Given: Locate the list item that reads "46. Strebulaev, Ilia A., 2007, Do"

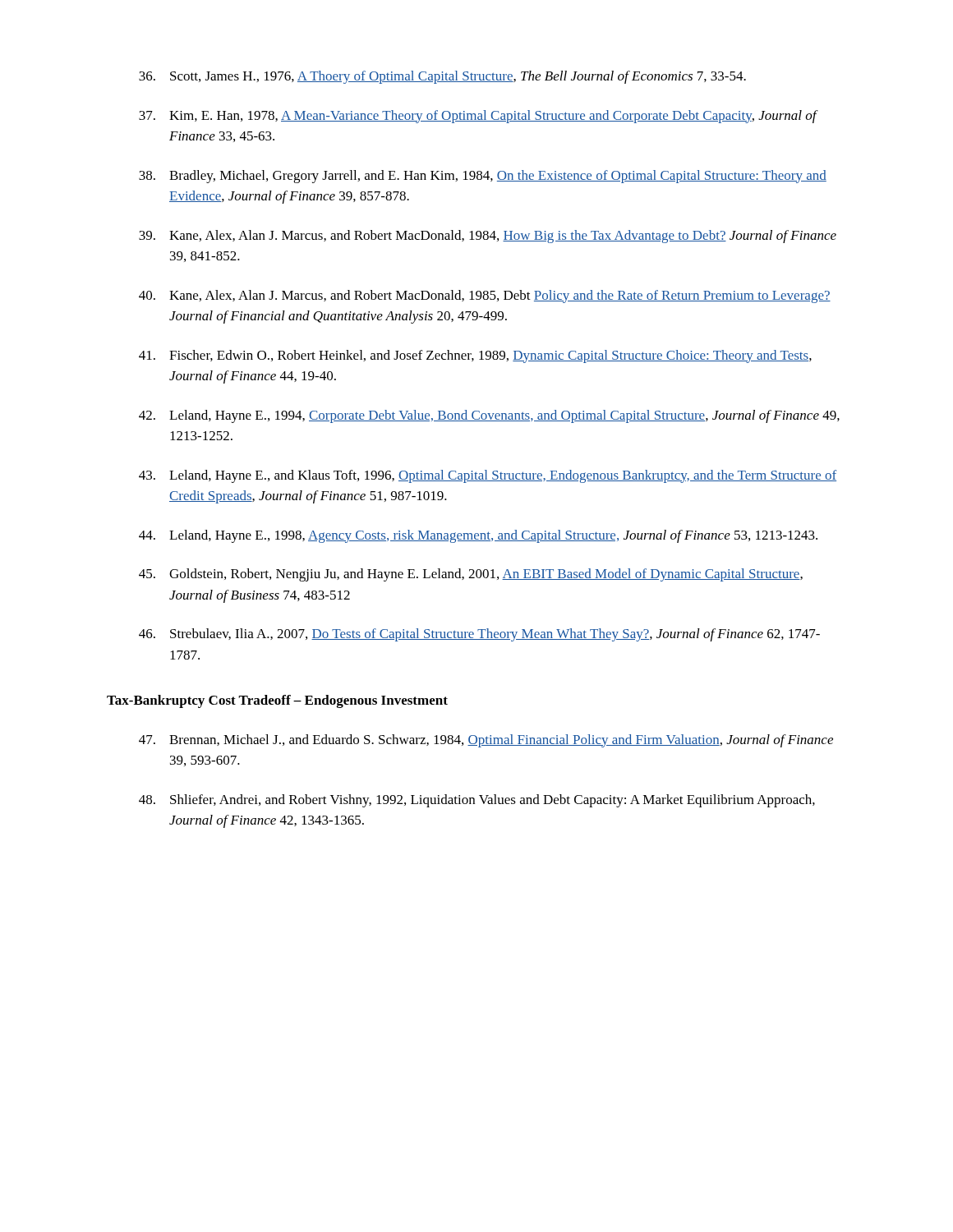Looking at the screenshot, I should pyautogui.click(x=476, y=644).
